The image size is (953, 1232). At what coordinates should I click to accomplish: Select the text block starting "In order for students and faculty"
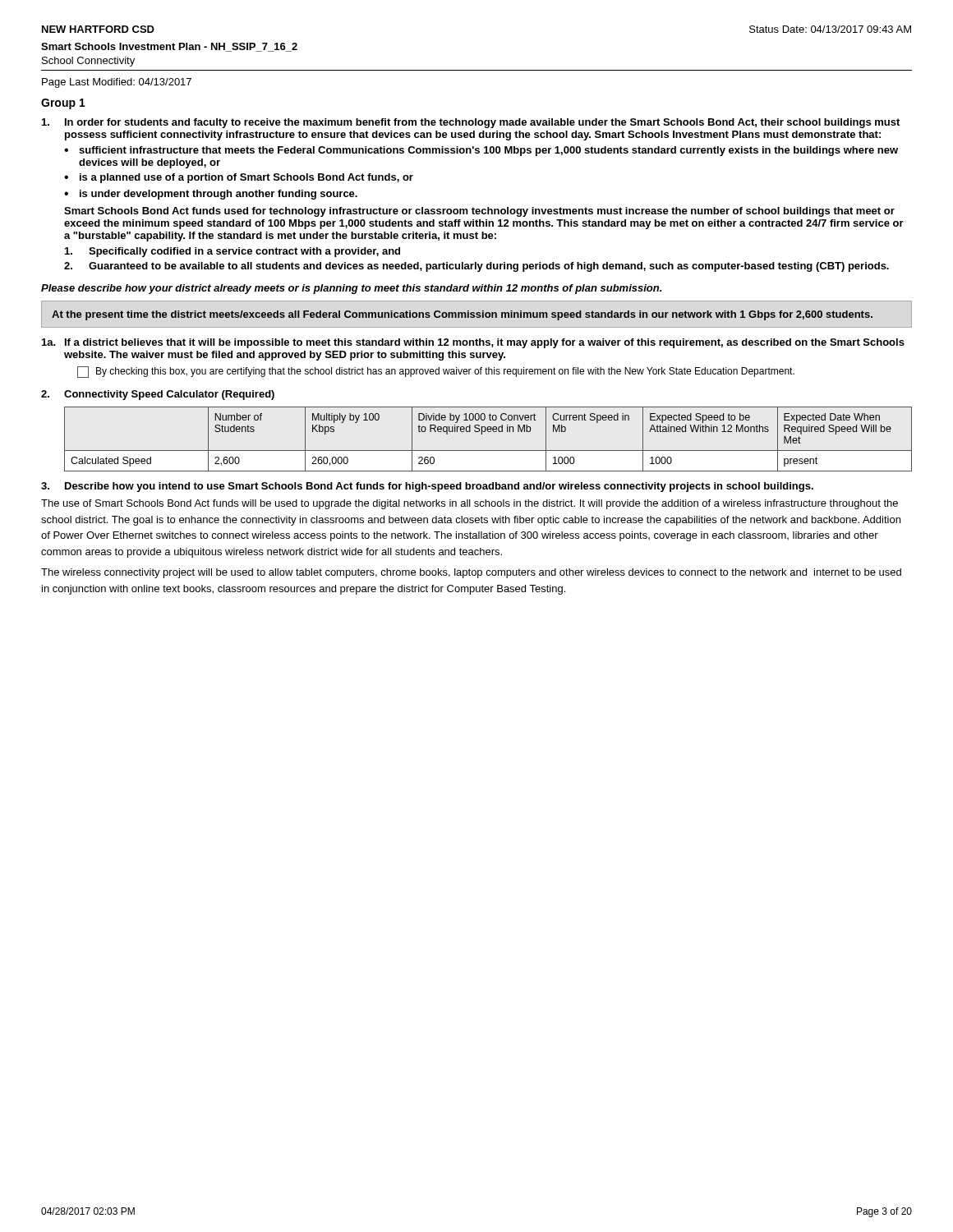471,123
